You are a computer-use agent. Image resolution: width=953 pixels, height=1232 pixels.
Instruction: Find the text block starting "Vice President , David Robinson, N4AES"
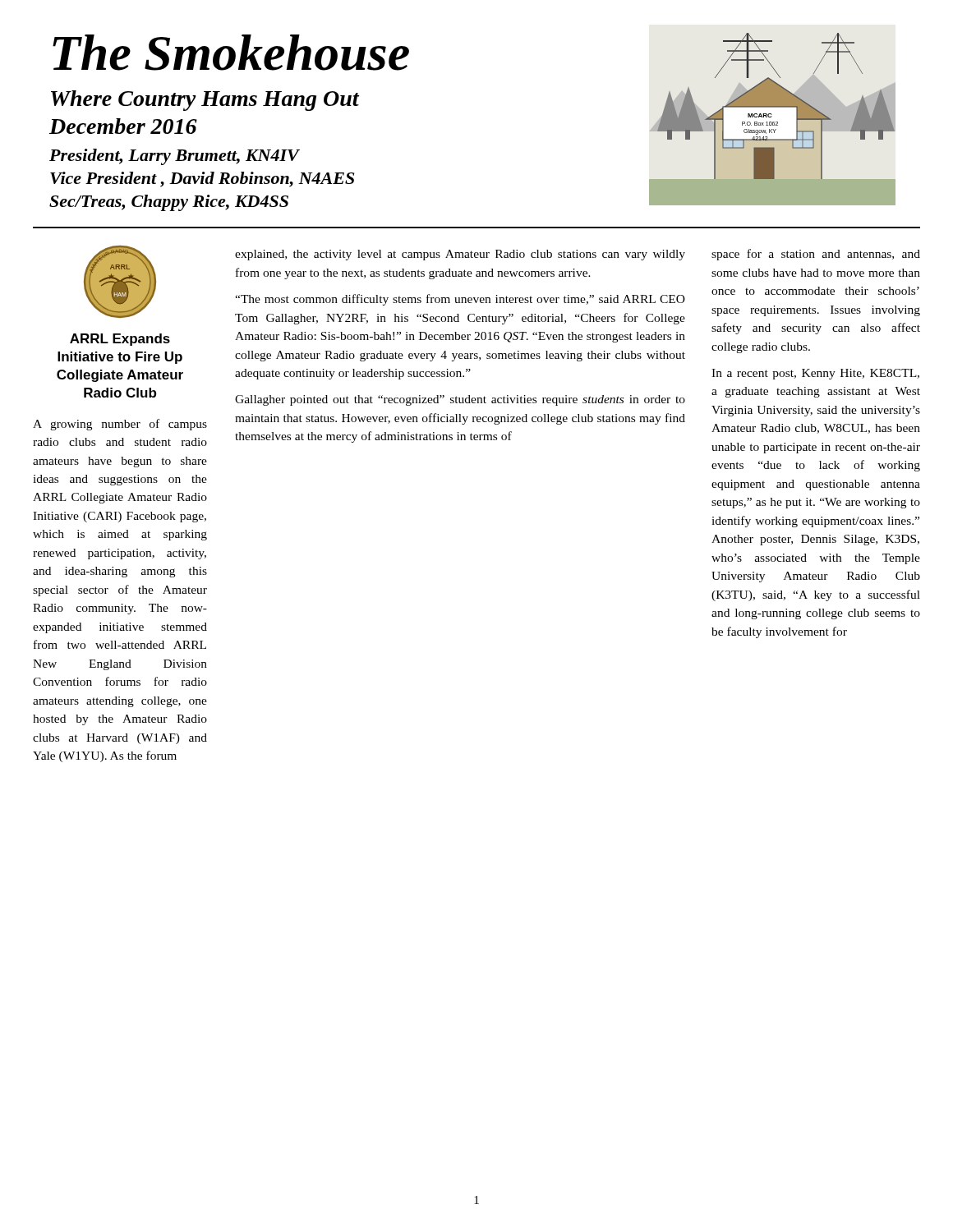click(x=202, y=178)
